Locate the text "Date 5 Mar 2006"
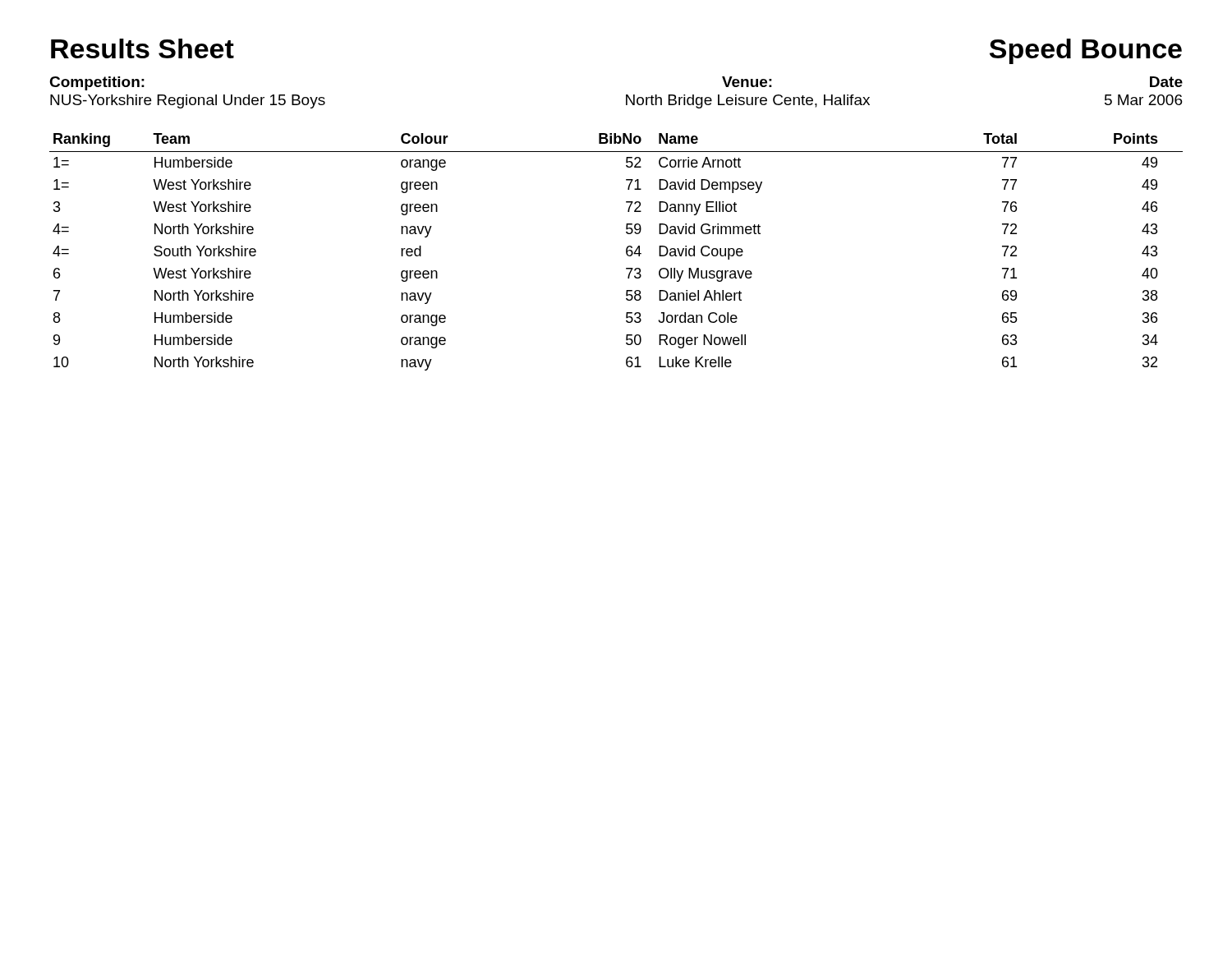 pos(1143,91)
